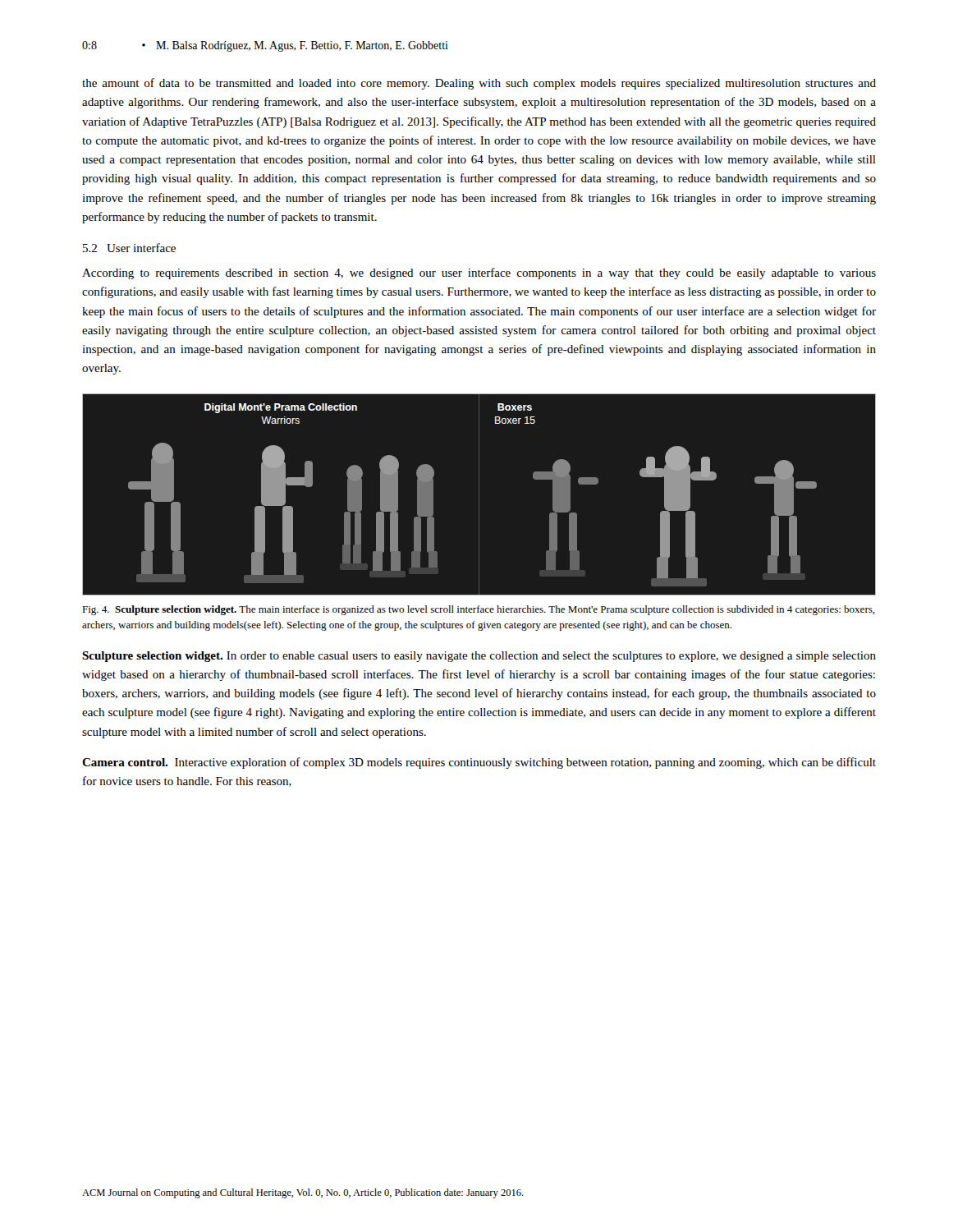Locate the caption with the text "Fig. 4. Sculpture selection widget. The main interface"
Viewport: 958px width, 1232px height.
click(479, 617)
